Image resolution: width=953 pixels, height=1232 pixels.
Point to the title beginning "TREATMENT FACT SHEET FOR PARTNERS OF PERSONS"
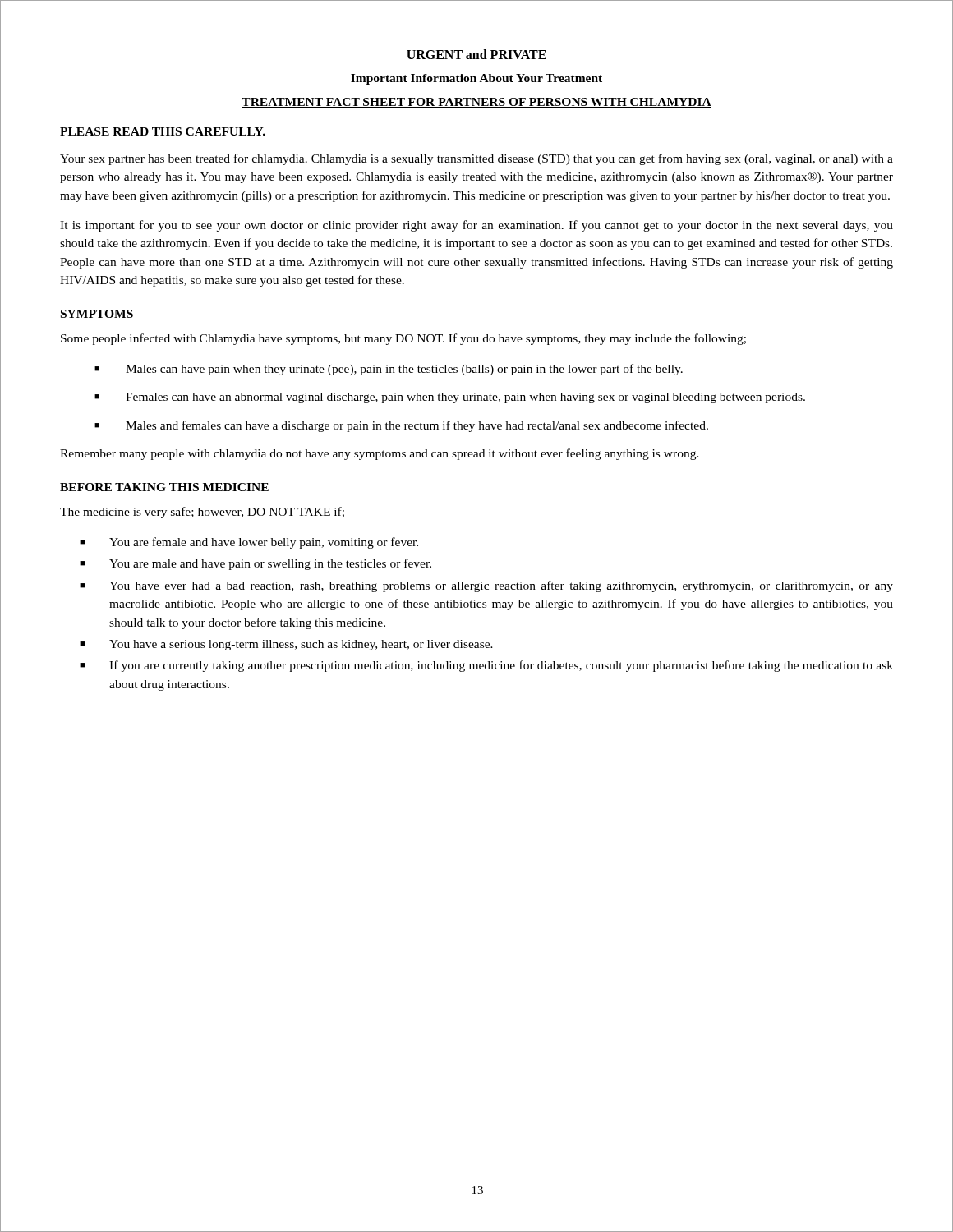coord(476,101)
